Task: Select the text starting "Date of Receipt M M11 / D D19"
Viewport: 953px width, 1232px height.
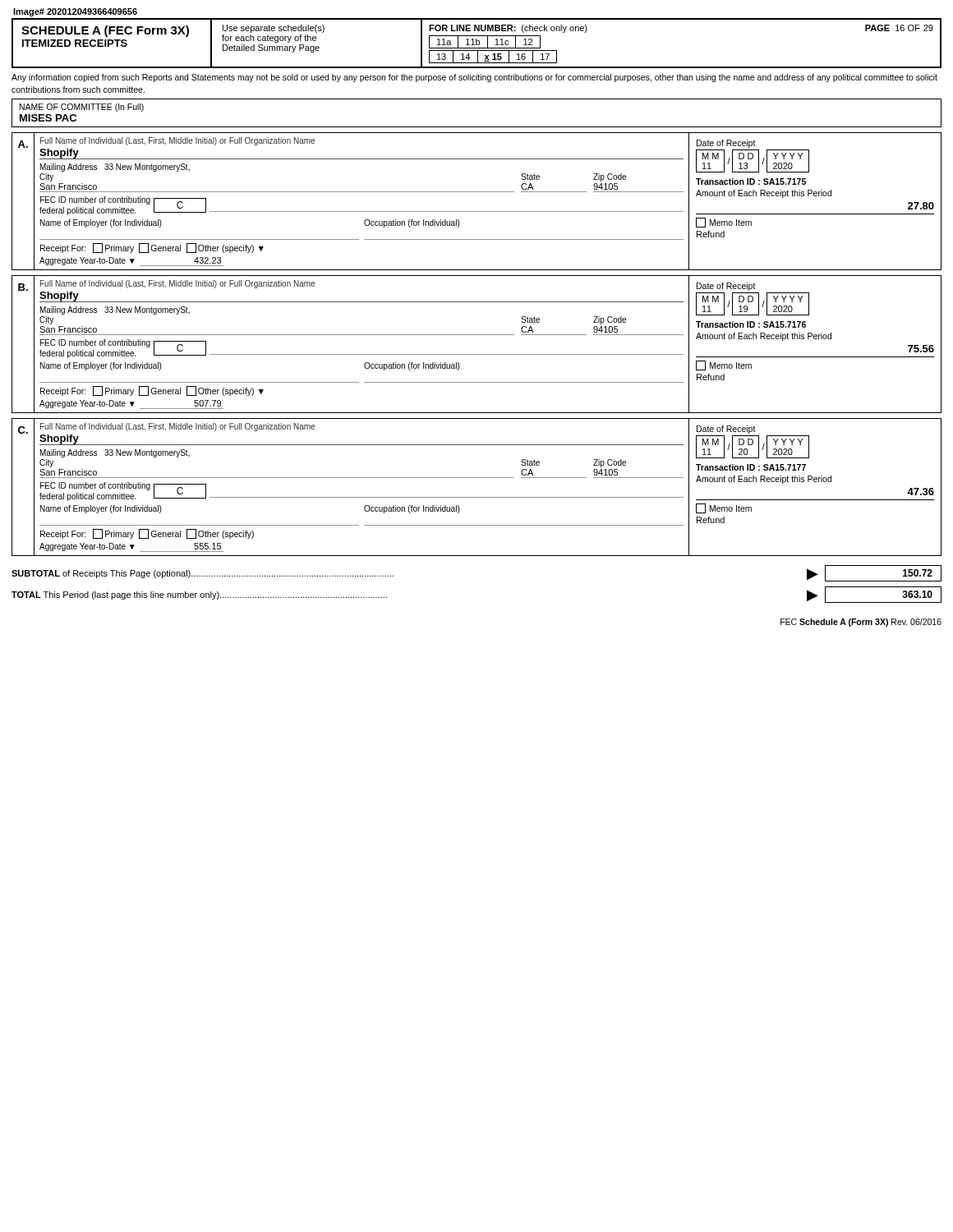Action: (x=815, y=332)
